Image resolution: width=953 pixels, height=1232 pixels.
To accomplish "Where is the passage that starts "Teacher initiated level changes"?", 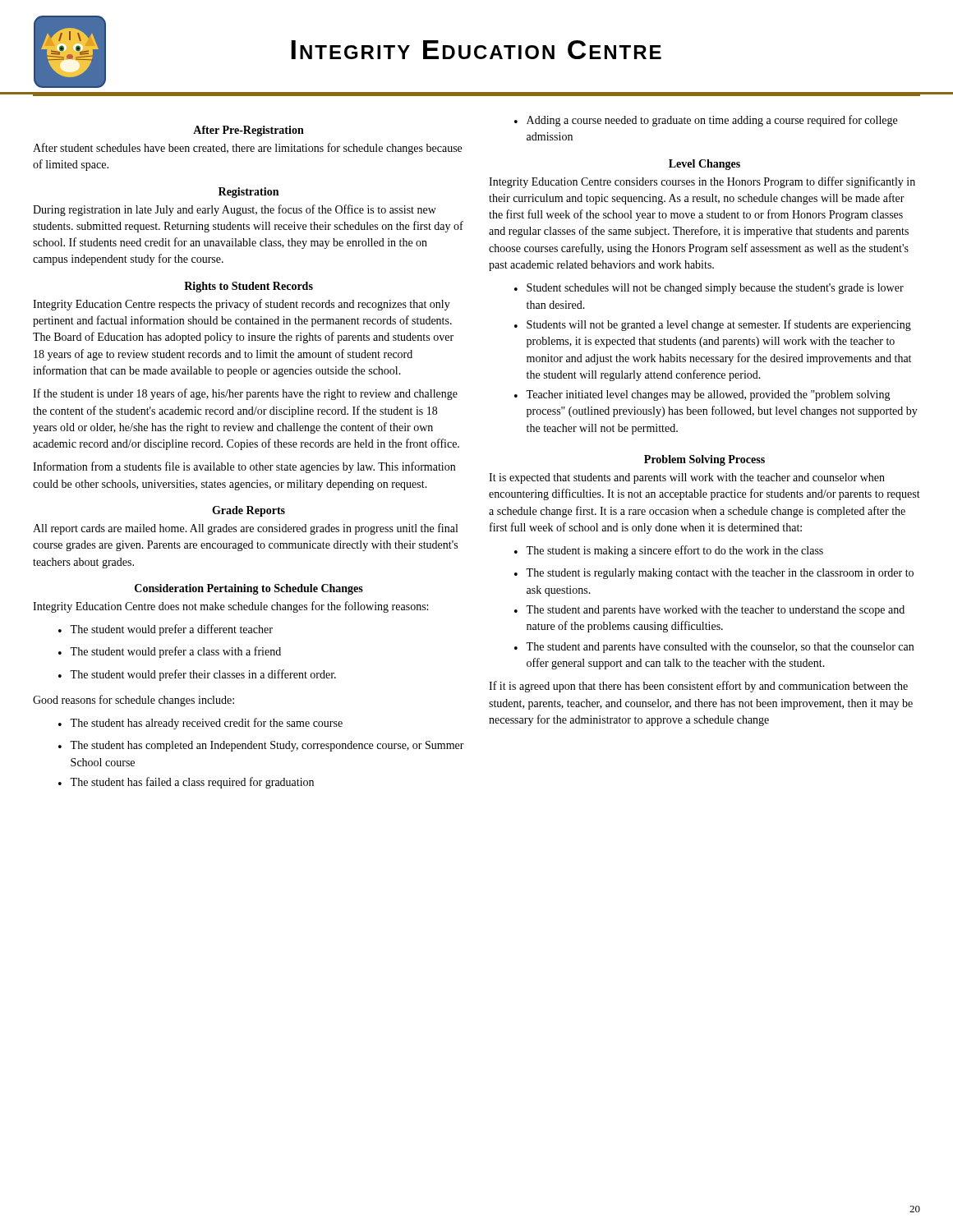I will point(723,412).
